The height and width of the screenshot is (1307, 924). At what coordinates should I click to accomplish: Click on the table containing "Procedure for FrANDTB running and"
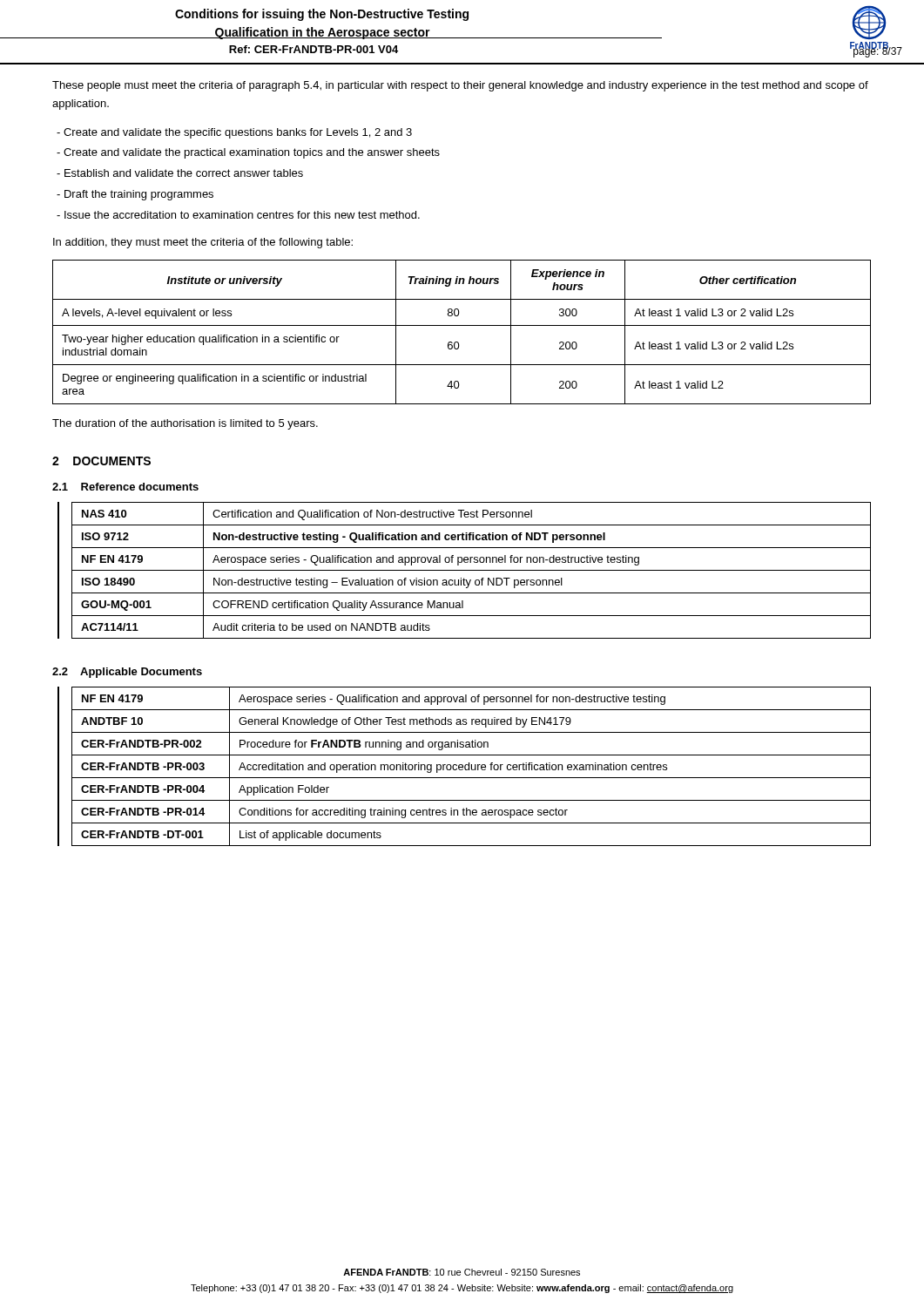pos(471,766)
